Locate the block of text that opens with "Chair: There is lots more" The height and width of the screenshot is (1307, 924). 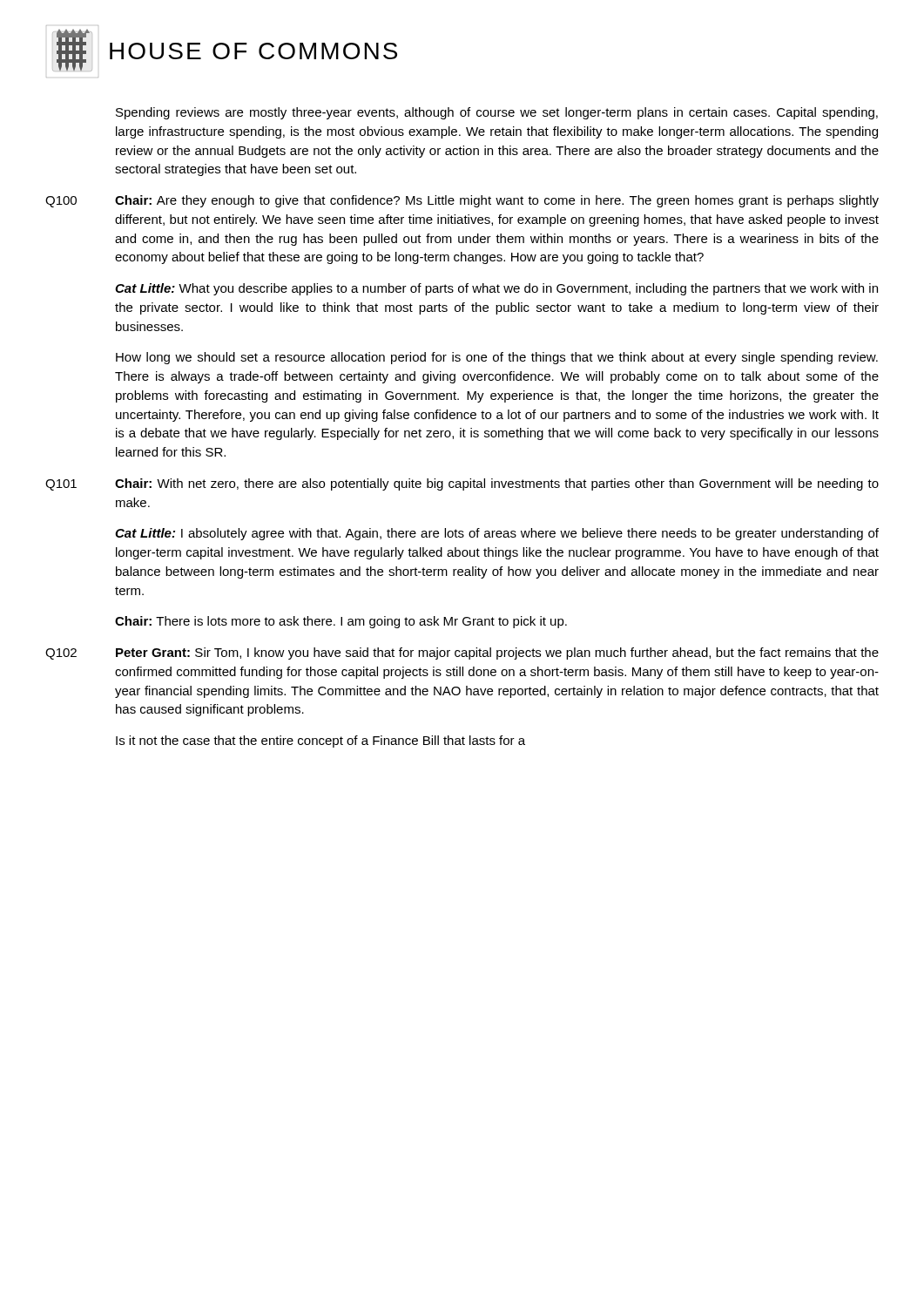click(x=341, y=621)
